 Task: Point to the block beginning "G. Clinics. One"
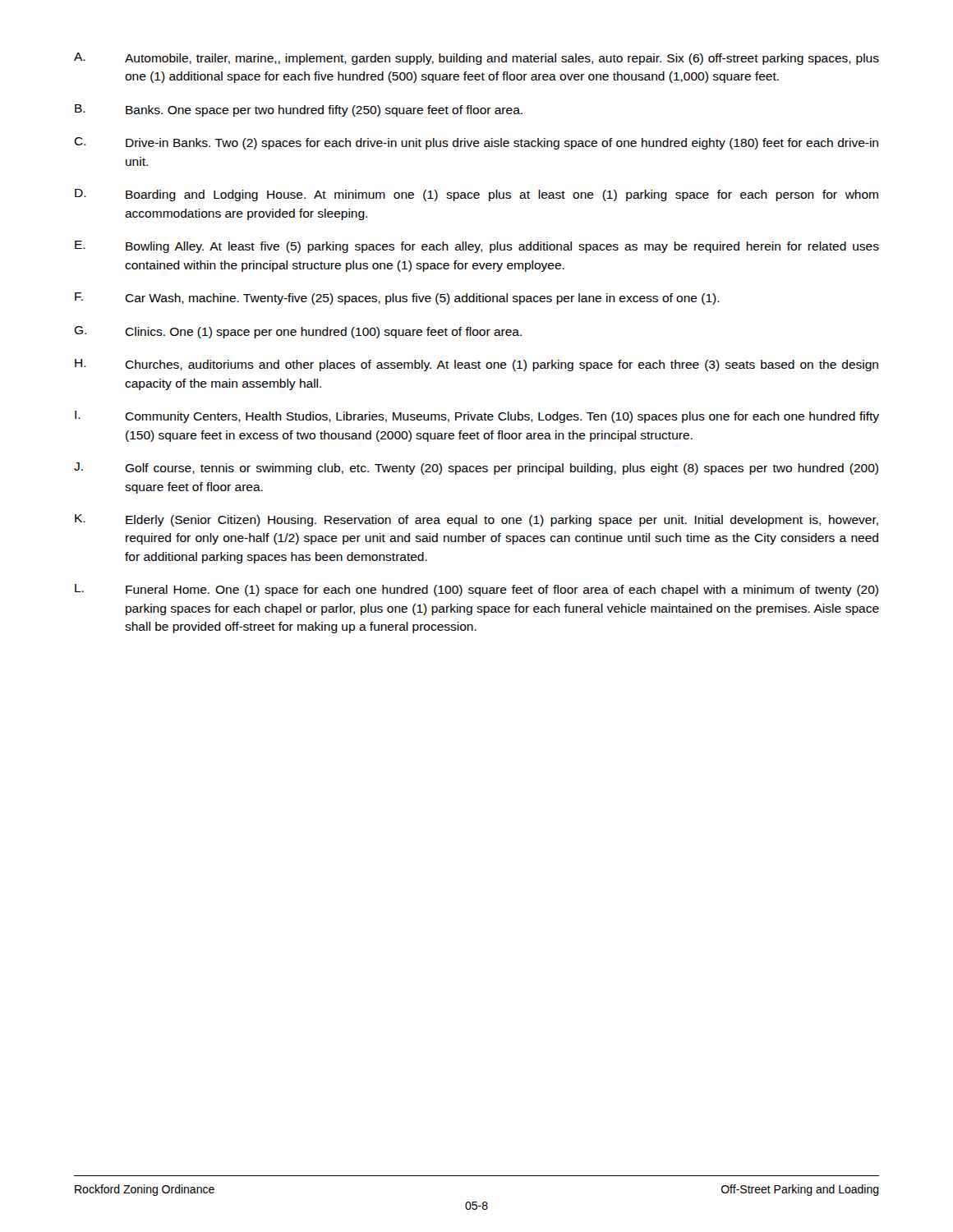click(476, 332)
